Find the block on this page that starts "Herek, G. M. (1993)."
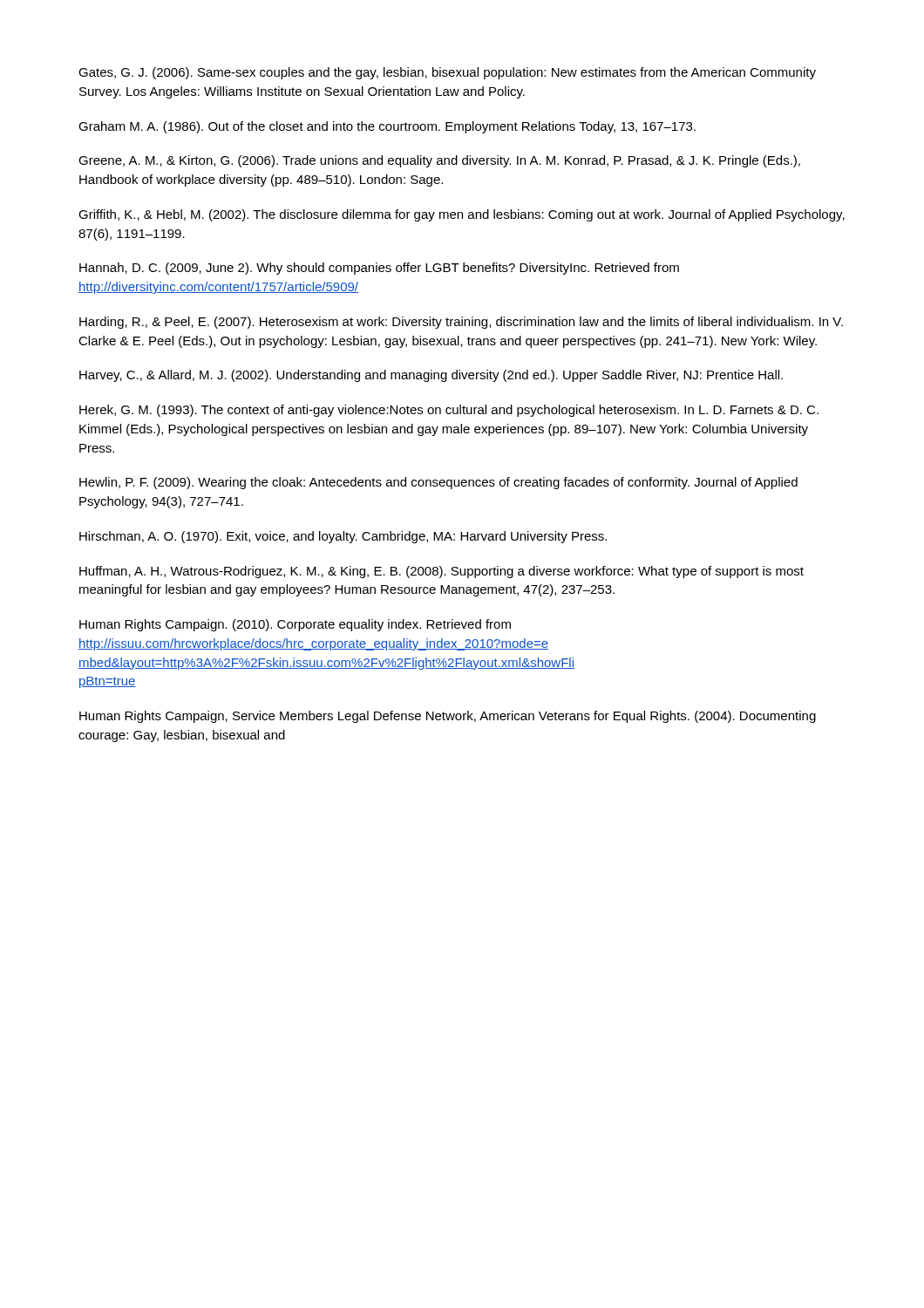The width and height of the screenshot is (924, 1308). (x=449, y=428)
